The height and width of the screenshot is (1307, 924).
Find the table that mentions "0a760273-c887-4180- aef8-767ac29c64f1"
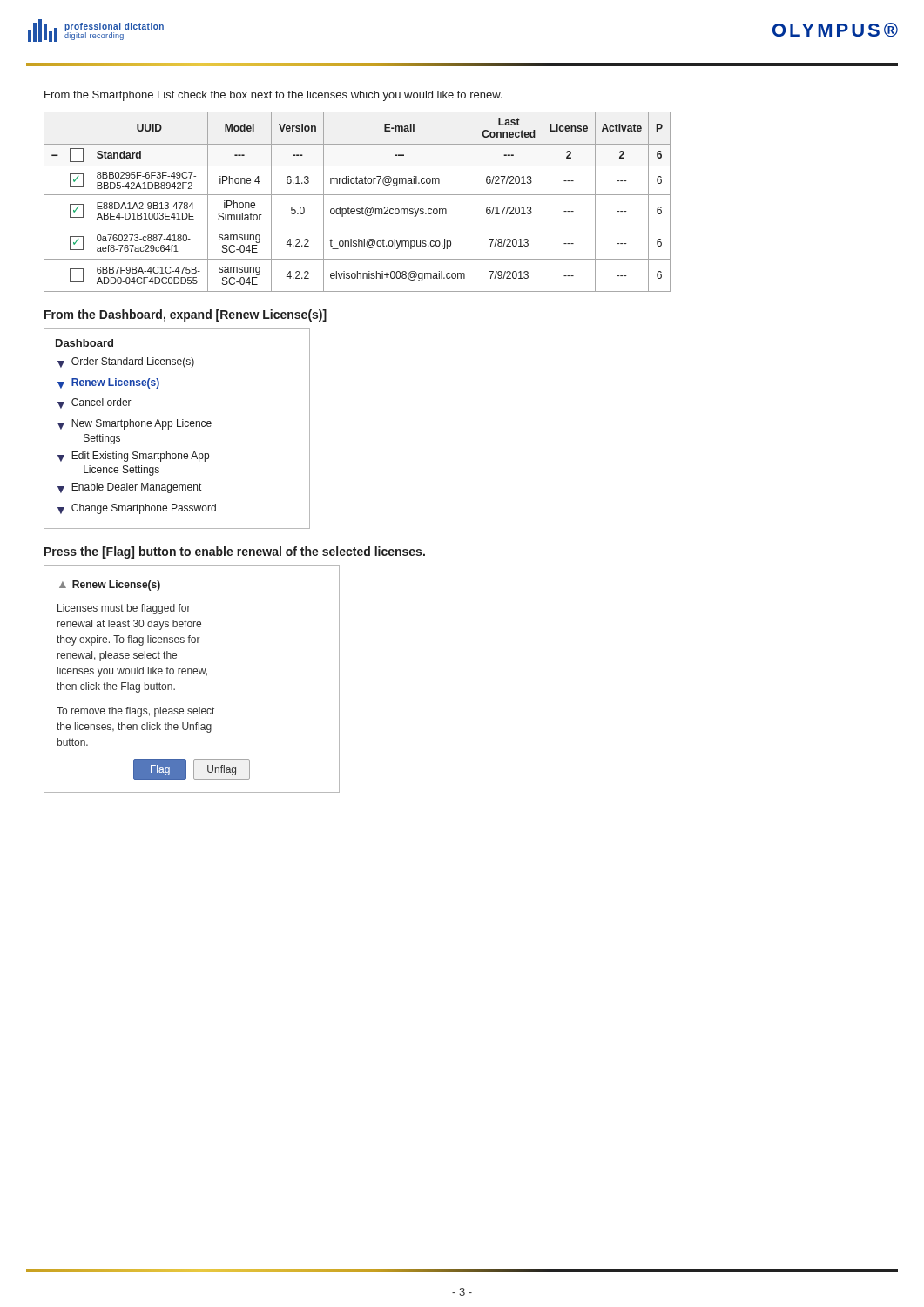[x=462, y=202]
